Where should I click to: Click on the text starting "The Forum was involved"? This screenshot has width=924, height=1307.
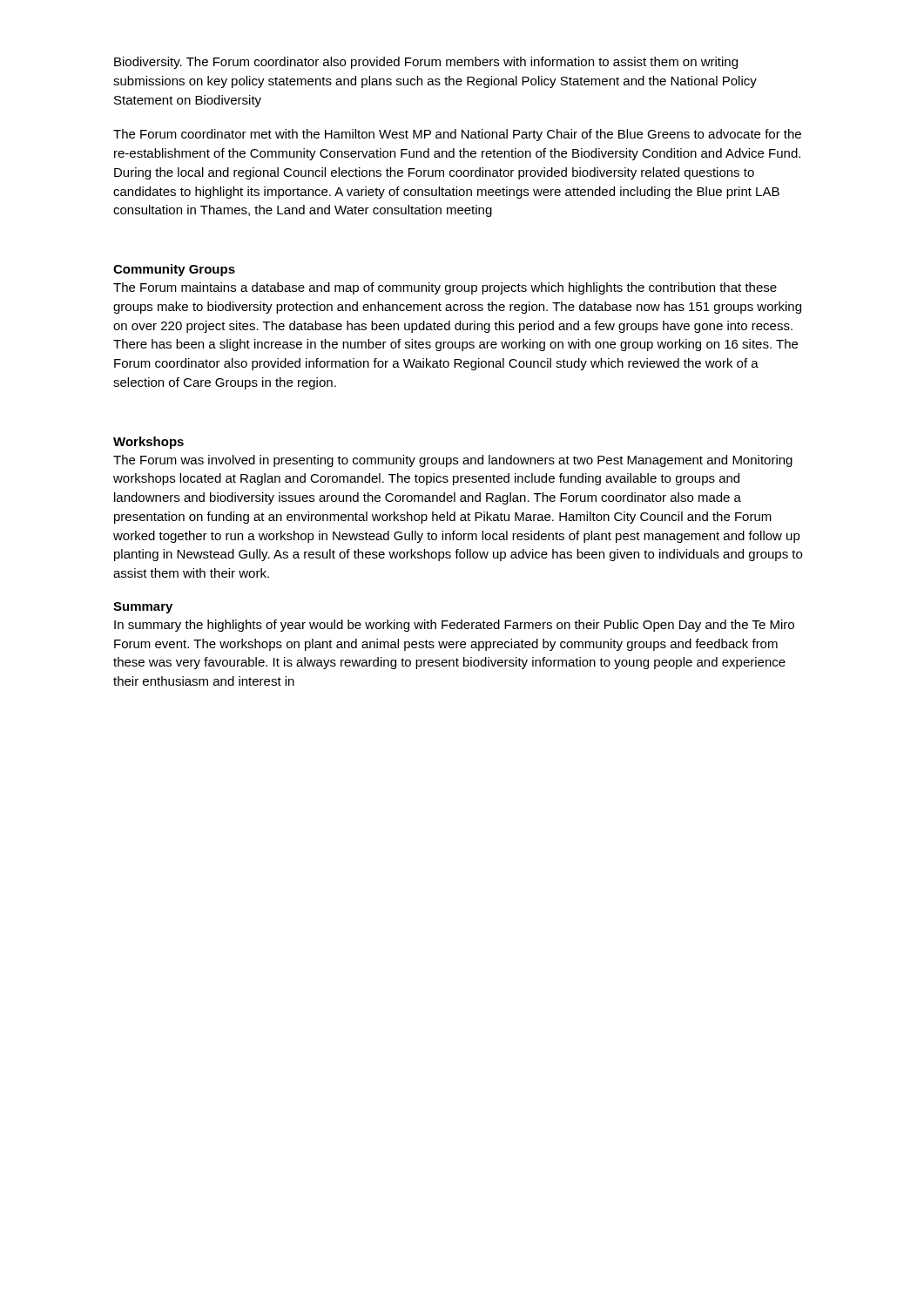[x=458, y=516]
